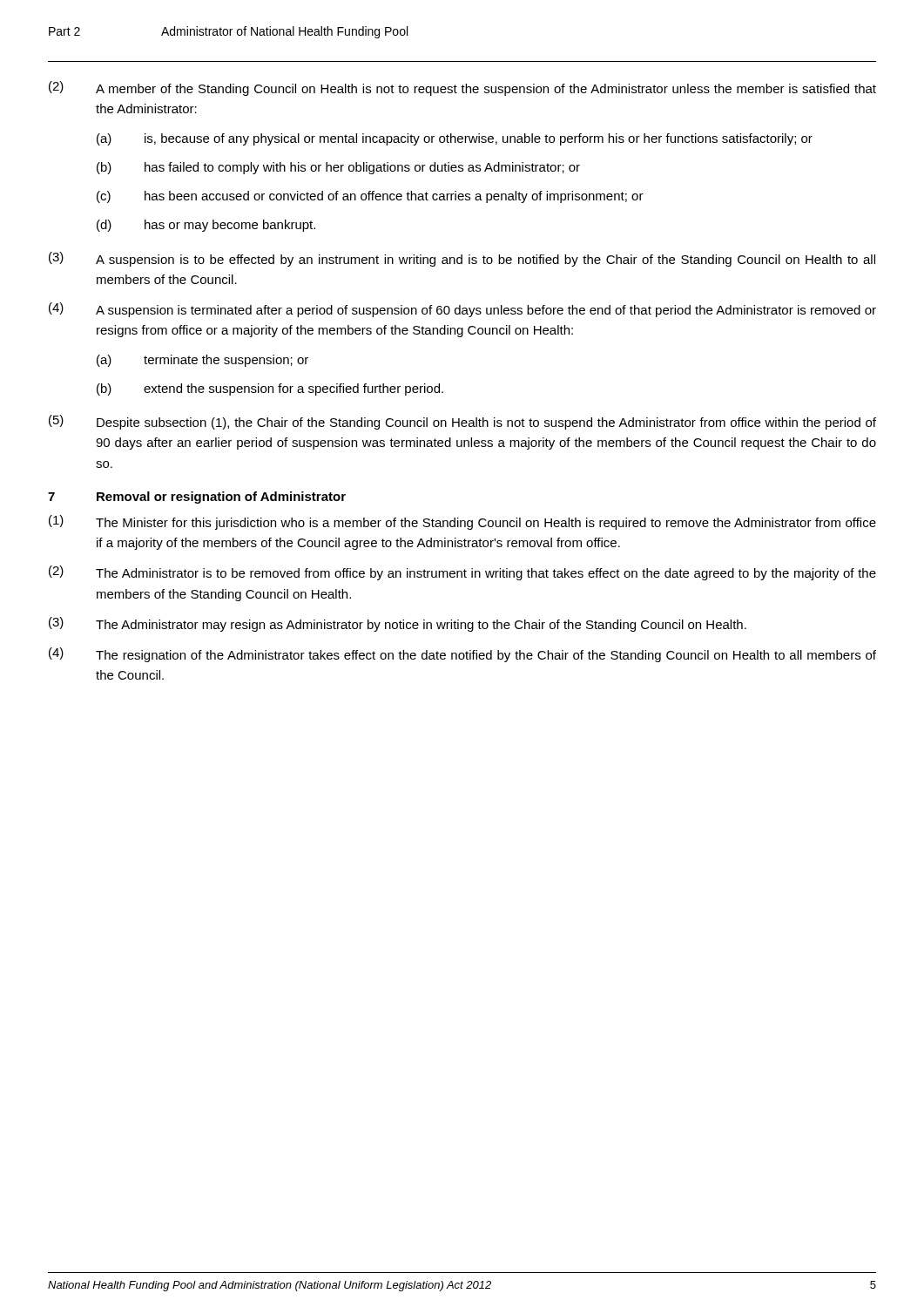Select the list item with the text "(b) extend the suspension"
This screenshot has width=924, height=1307.
[x=270, y=389]
